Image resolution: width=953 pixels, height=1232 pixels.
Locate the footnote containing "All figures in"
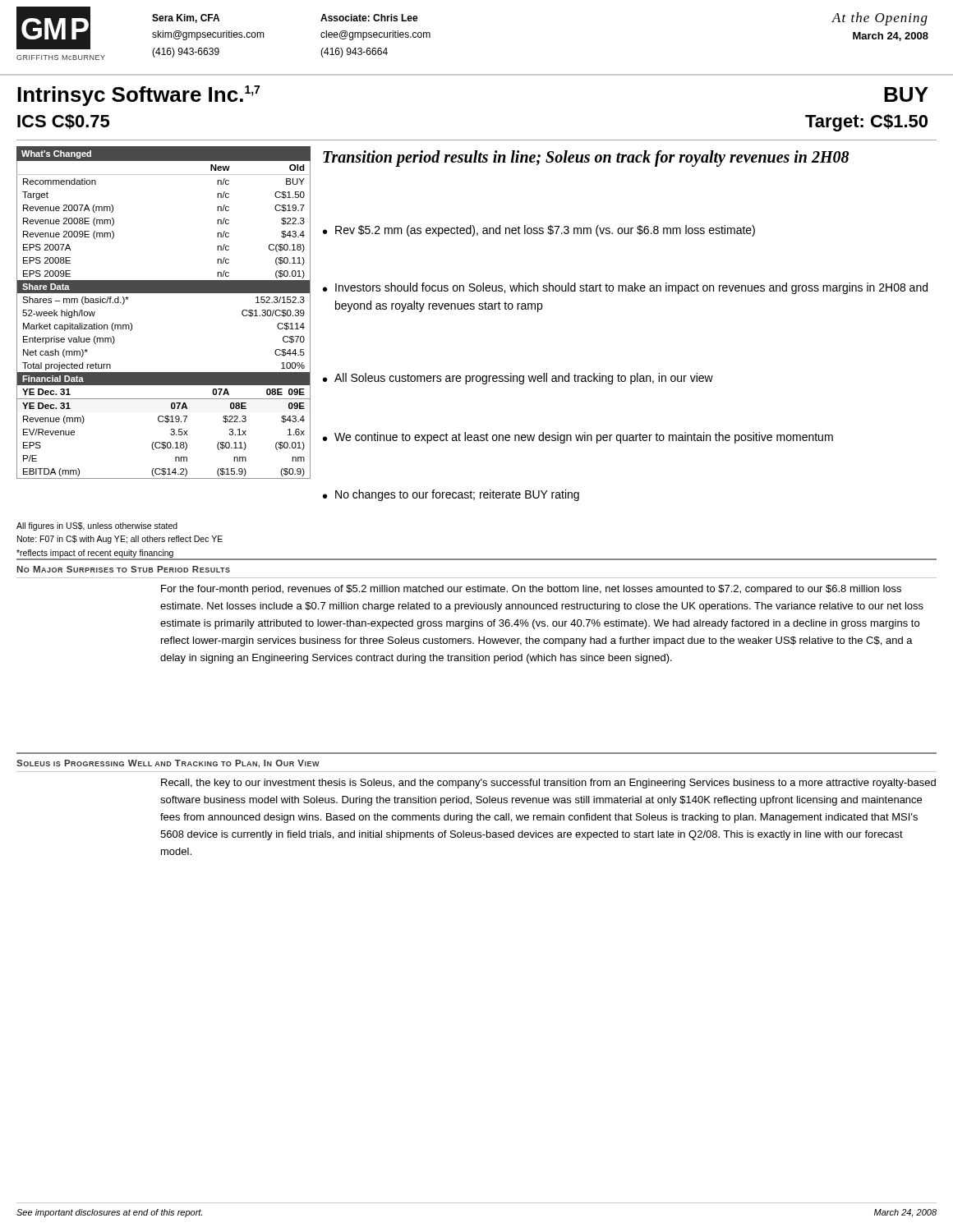point(120,539)
